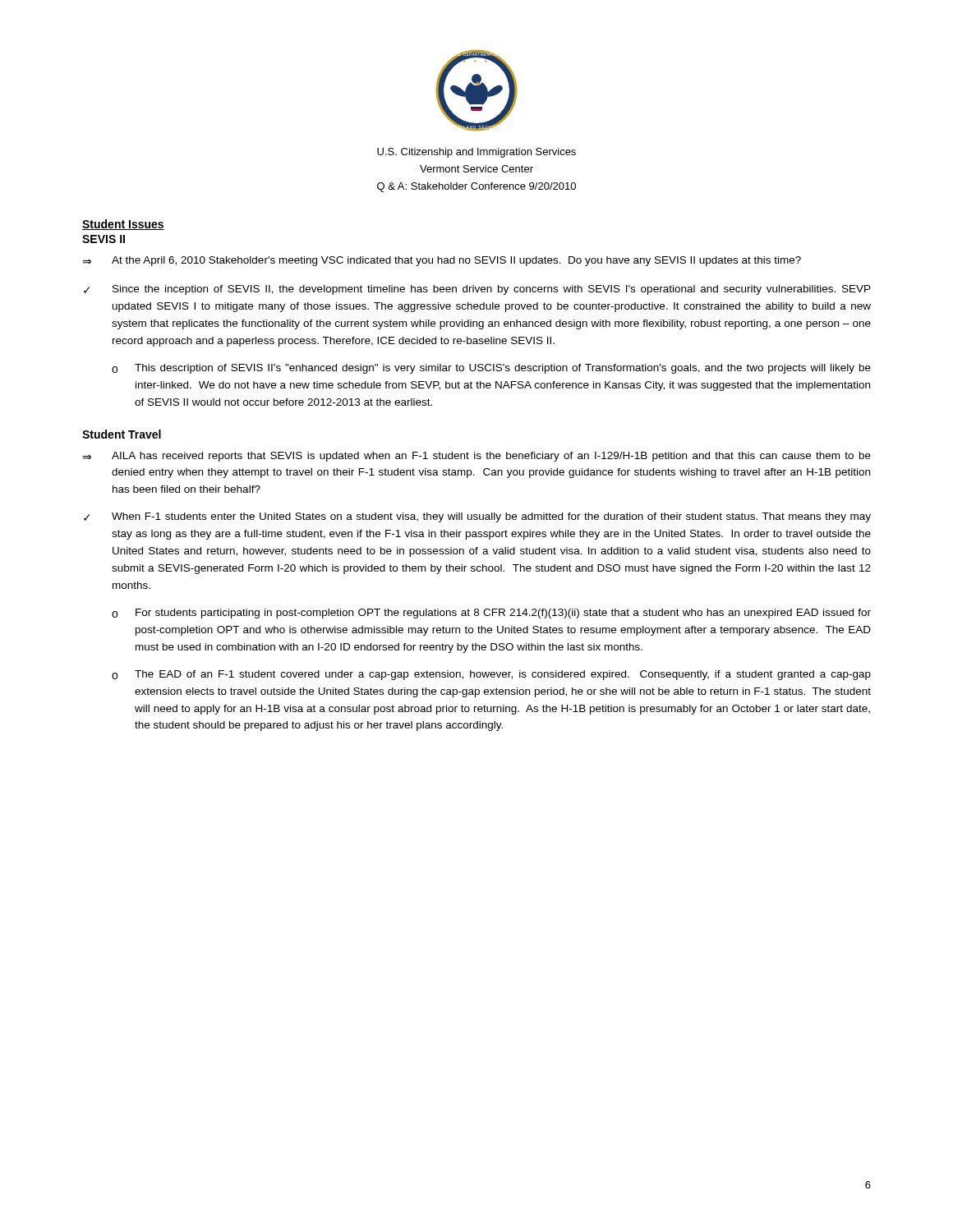Viewport: 953px width, 1232px height.
Task: Locate the text "SEVIS II"
Action: (x=104, y=239)
